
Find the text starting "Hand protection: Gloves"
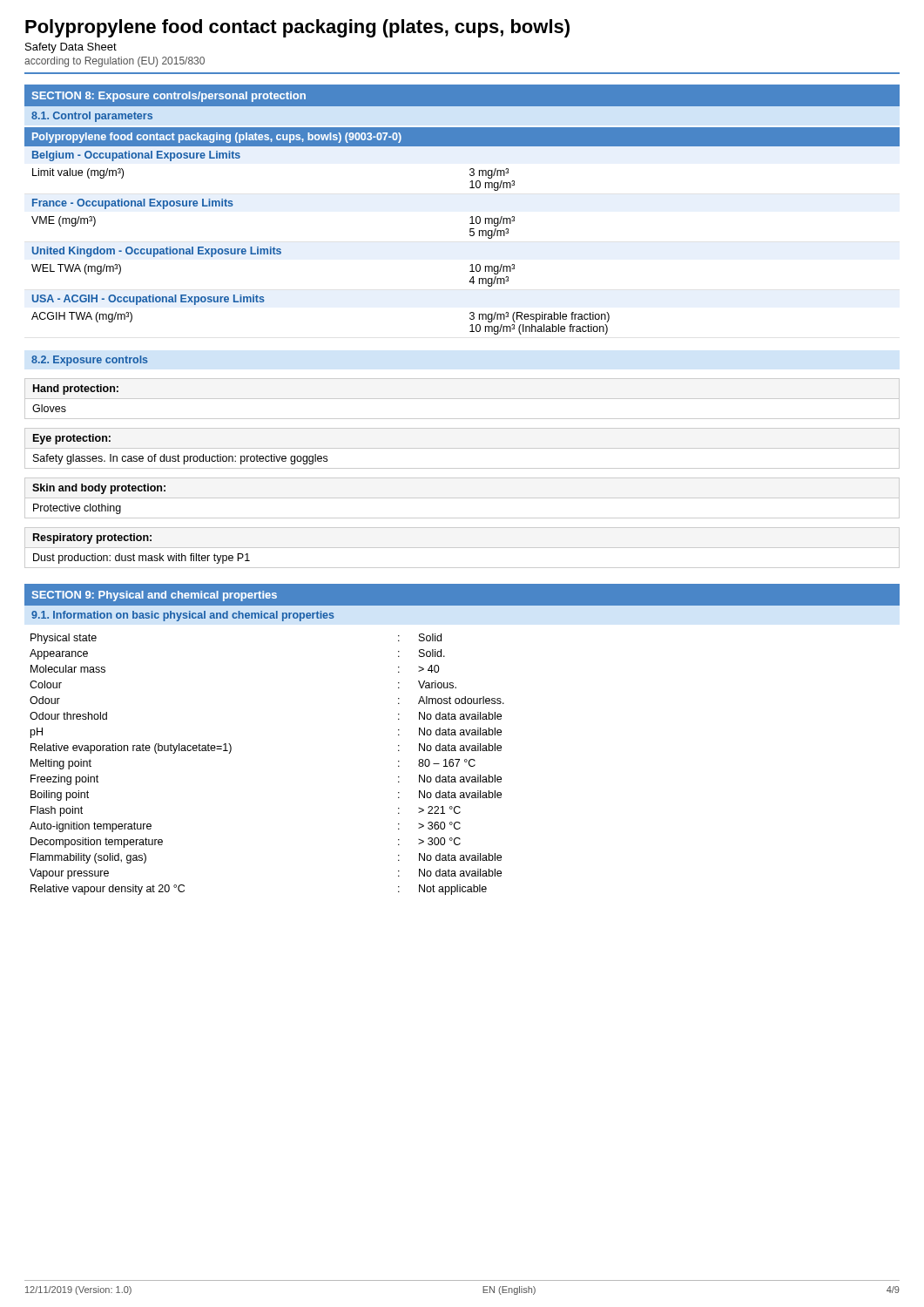coord(462,399)
